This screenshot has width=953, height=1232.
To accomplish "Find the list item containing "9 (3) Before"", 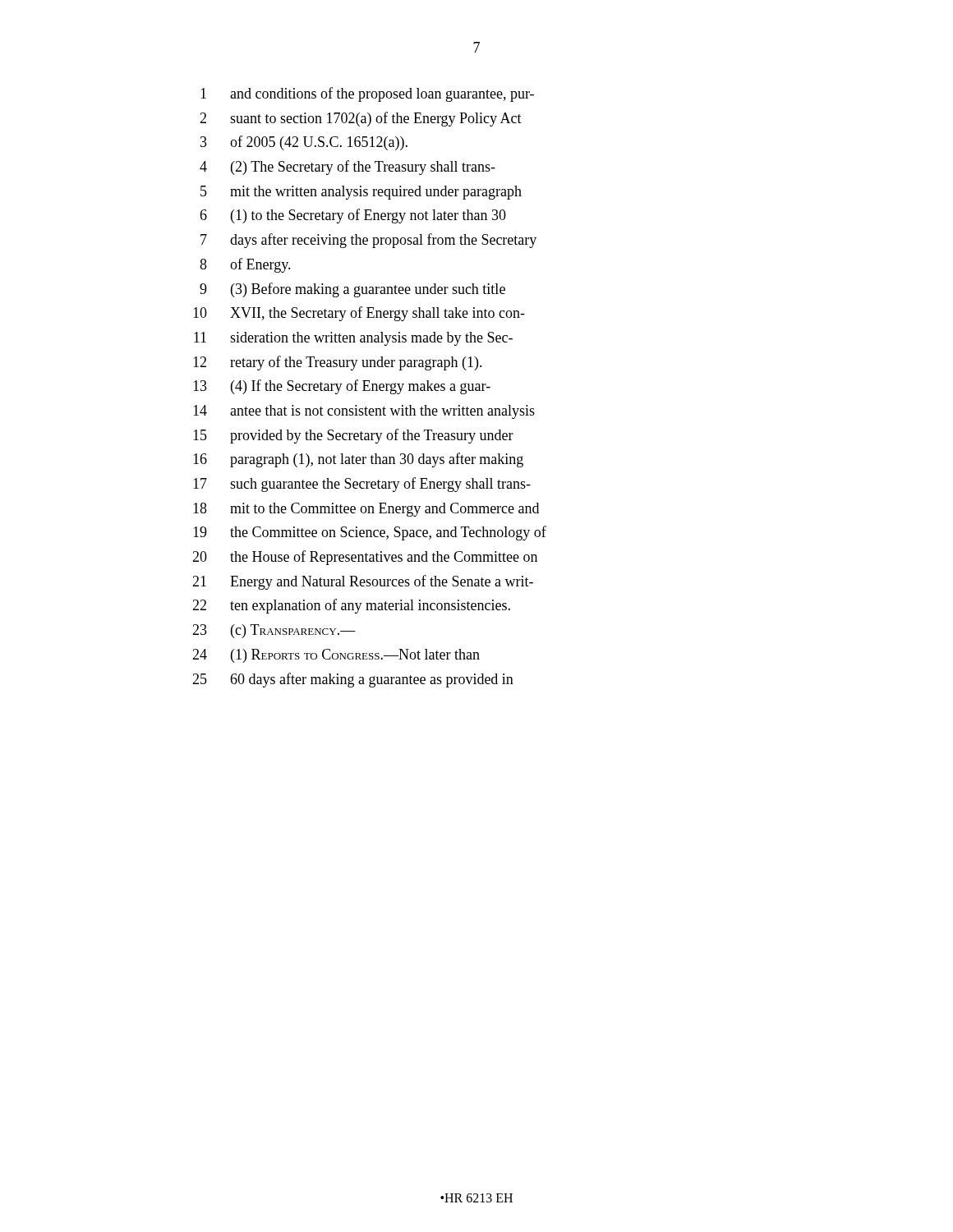I will 509,289.
